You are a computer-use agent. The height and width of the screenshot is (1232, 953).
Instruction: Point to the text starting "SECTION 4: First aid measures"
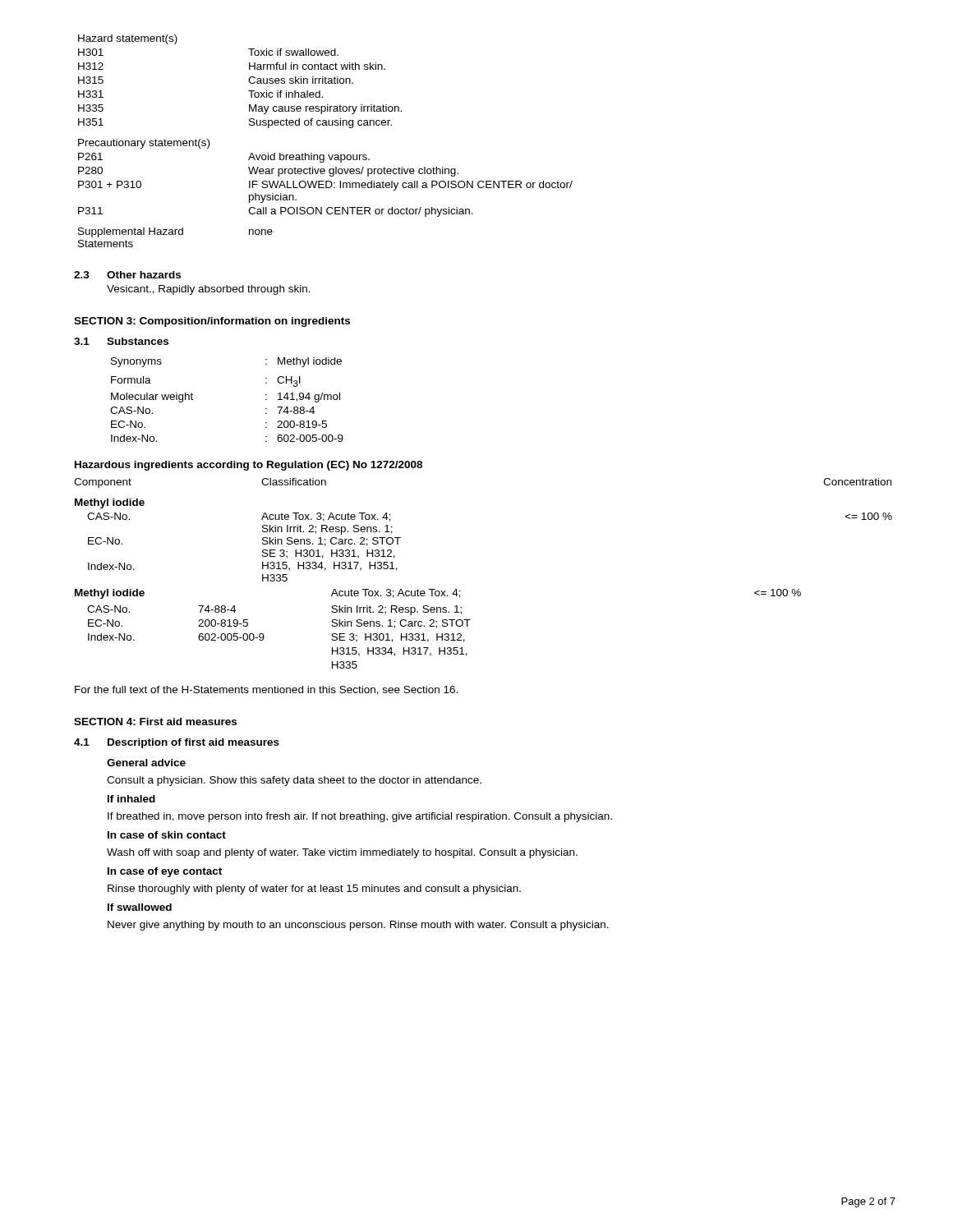pyautogui.click(x=156, y=721)
